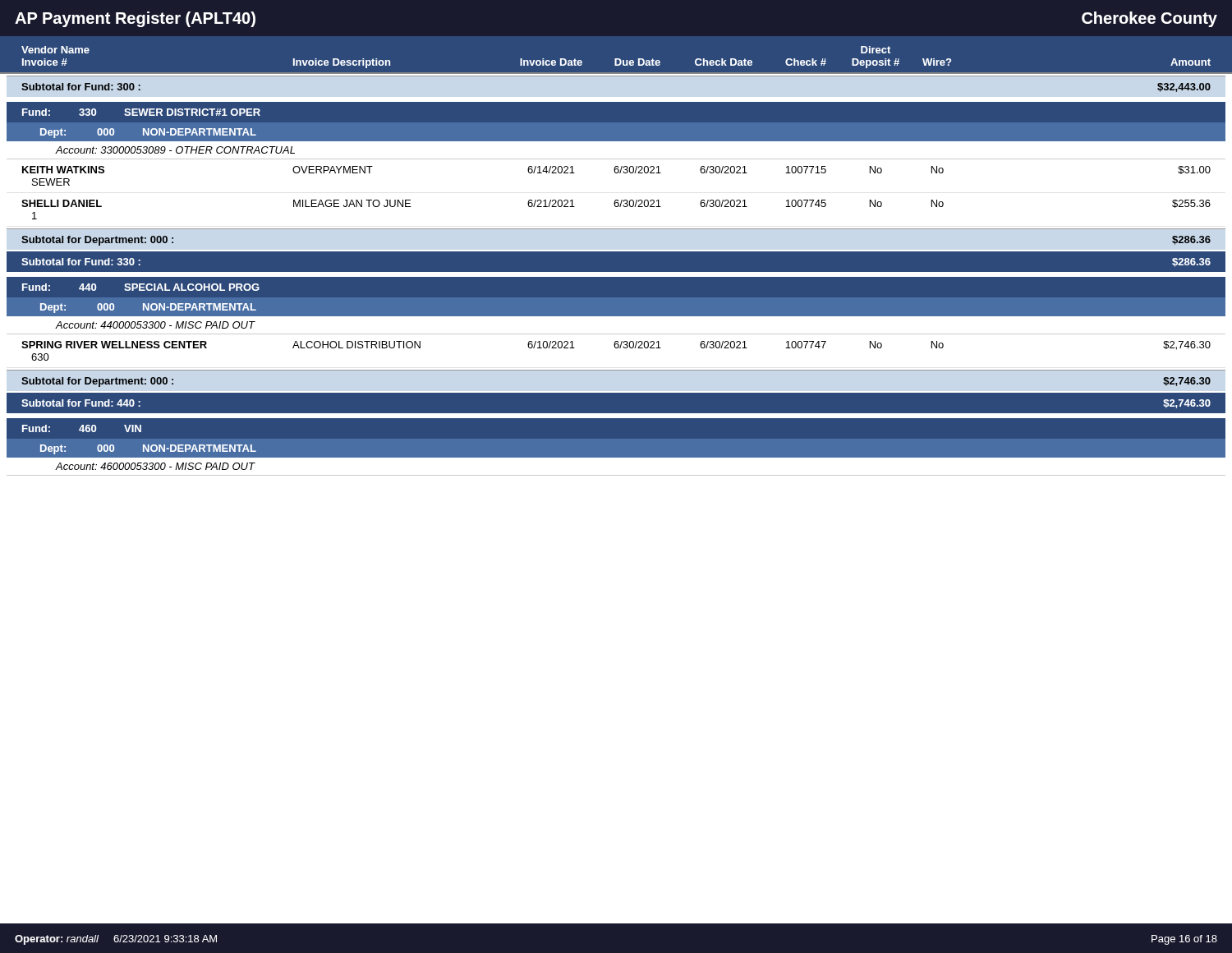
Task: Find the table that mentions "KEITH WATKINS SEWER"
Action: (616, 176)
